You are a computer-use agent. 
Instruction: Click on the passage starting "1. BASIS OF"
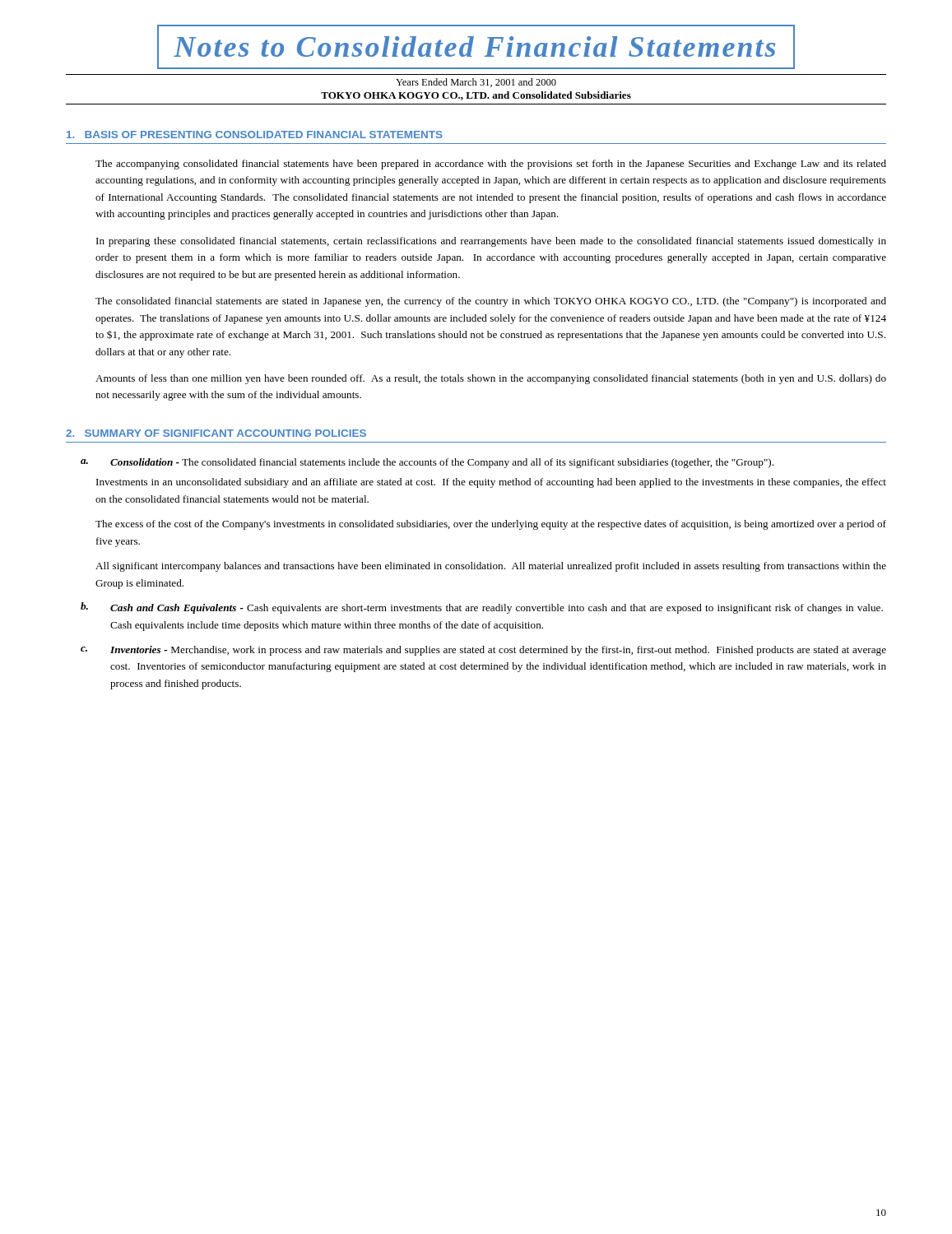pyautogui.click(x=254, y=135)
